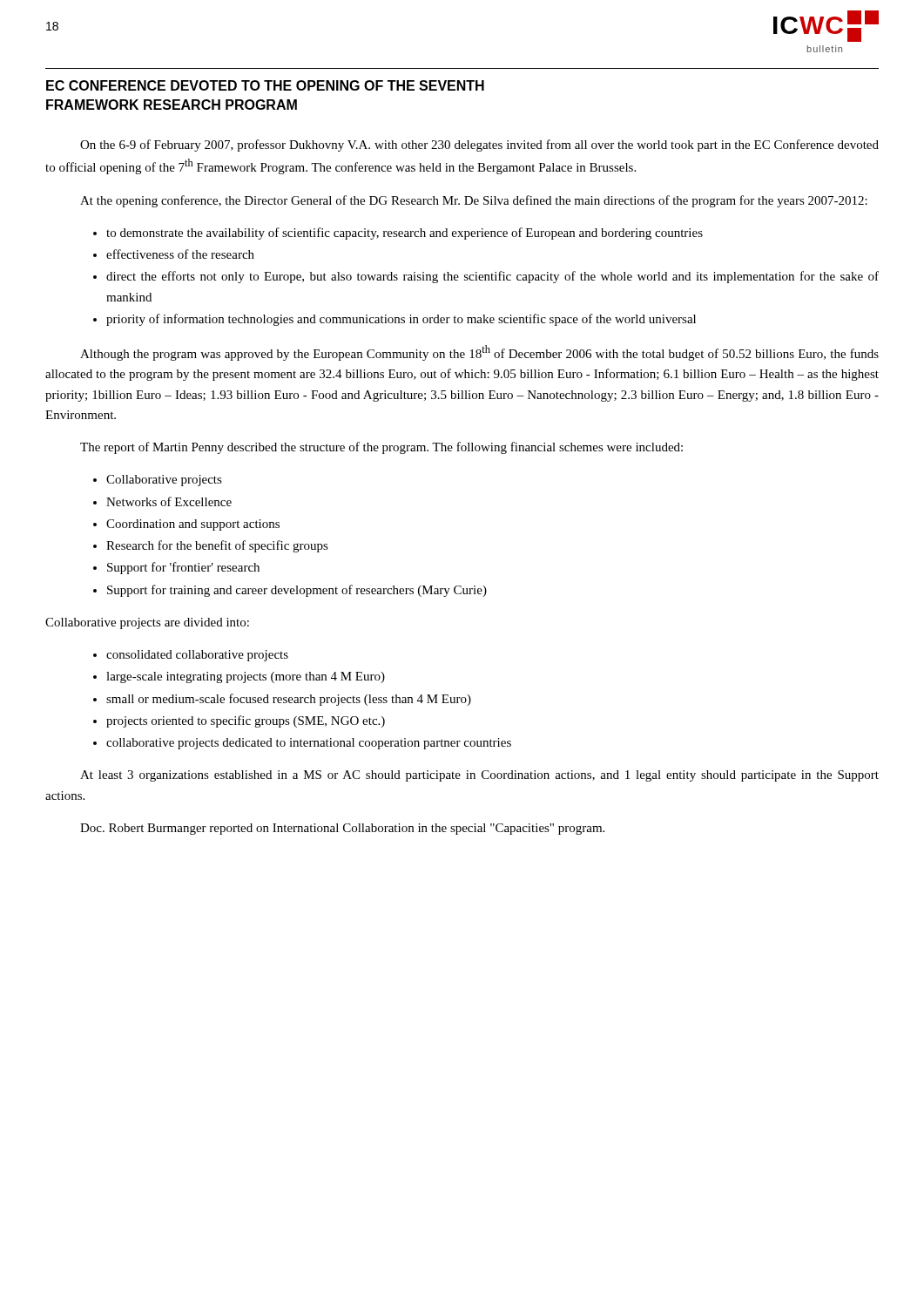Click on the list item containing "effectiveness of the research"

[180, 255]
